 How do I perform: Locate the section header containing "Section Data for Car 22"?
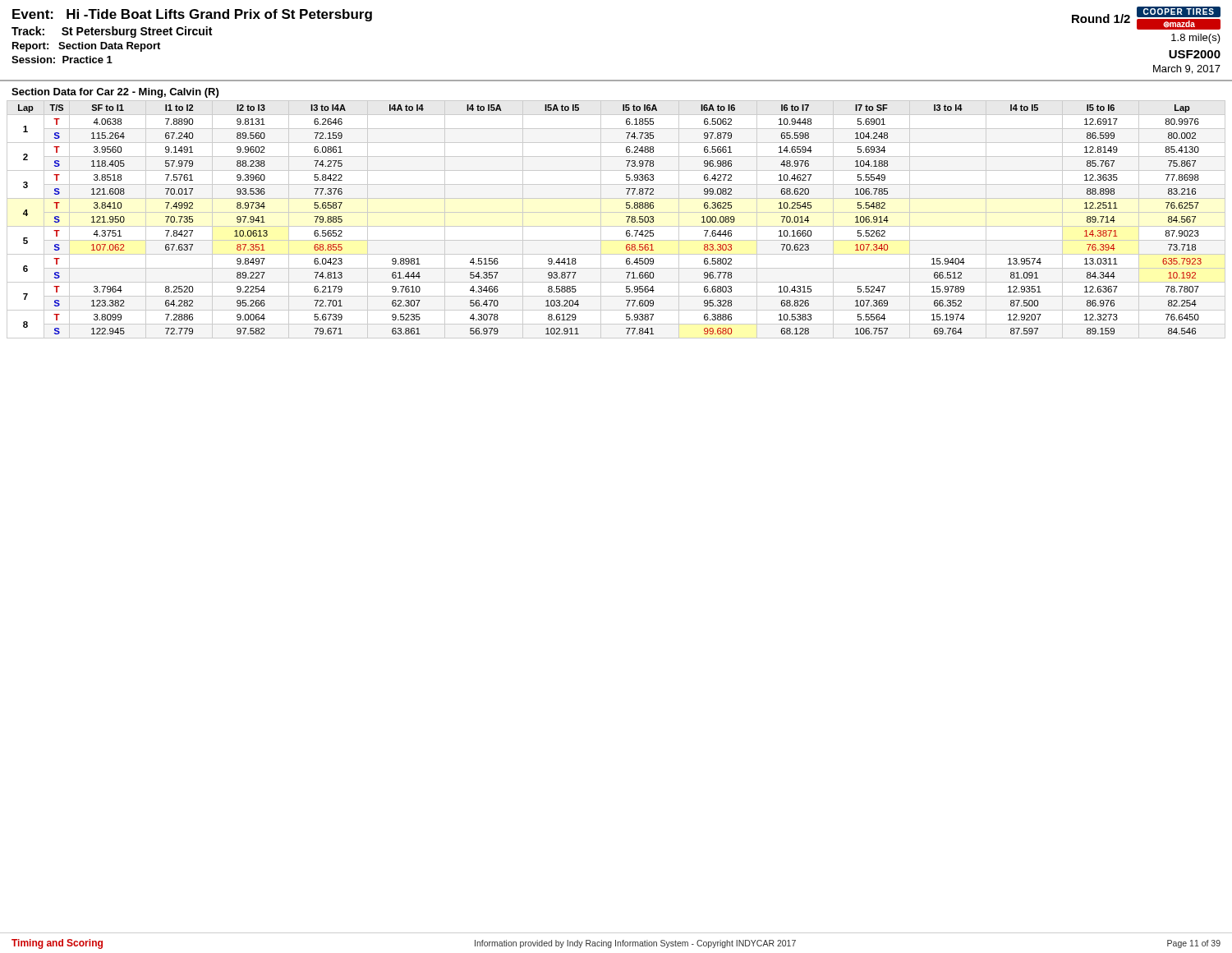[115, 92]
